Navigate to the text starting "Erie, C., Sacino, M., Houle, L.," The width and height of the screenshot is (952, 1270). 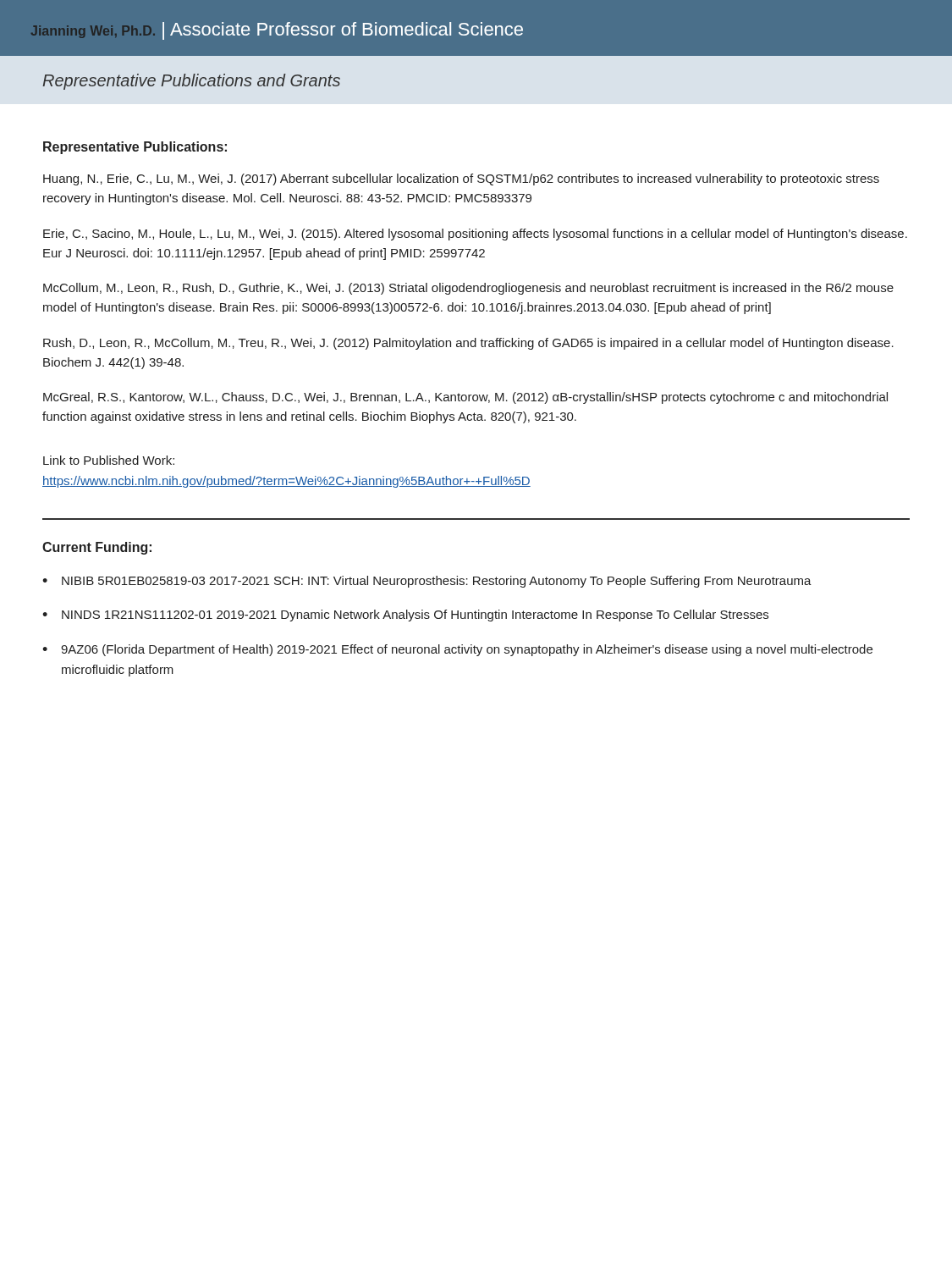coord(475,243)
